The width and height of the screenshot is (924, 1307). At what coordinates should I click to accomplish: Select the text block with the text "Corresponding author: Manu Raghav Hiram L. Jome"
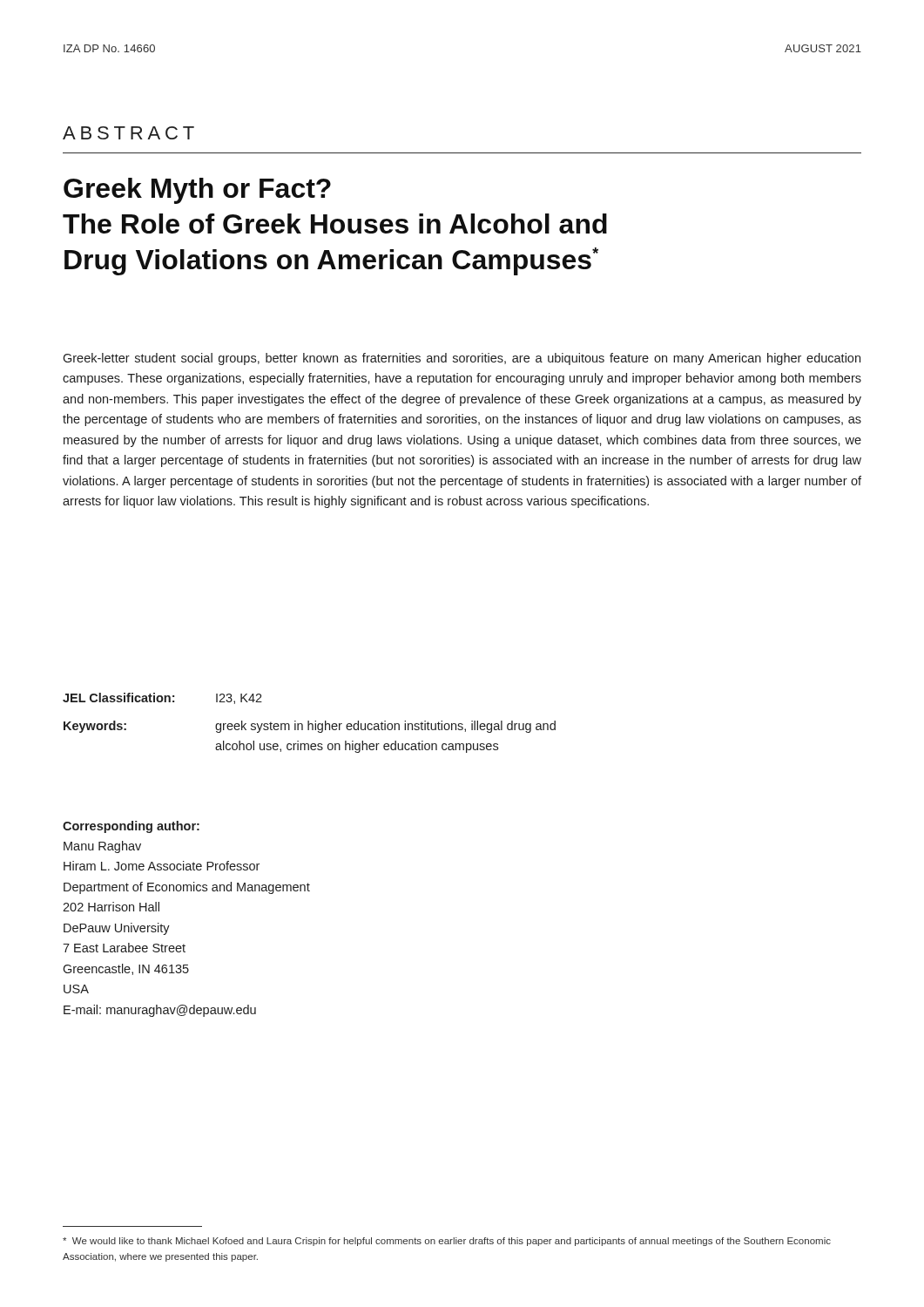(131, 827)
